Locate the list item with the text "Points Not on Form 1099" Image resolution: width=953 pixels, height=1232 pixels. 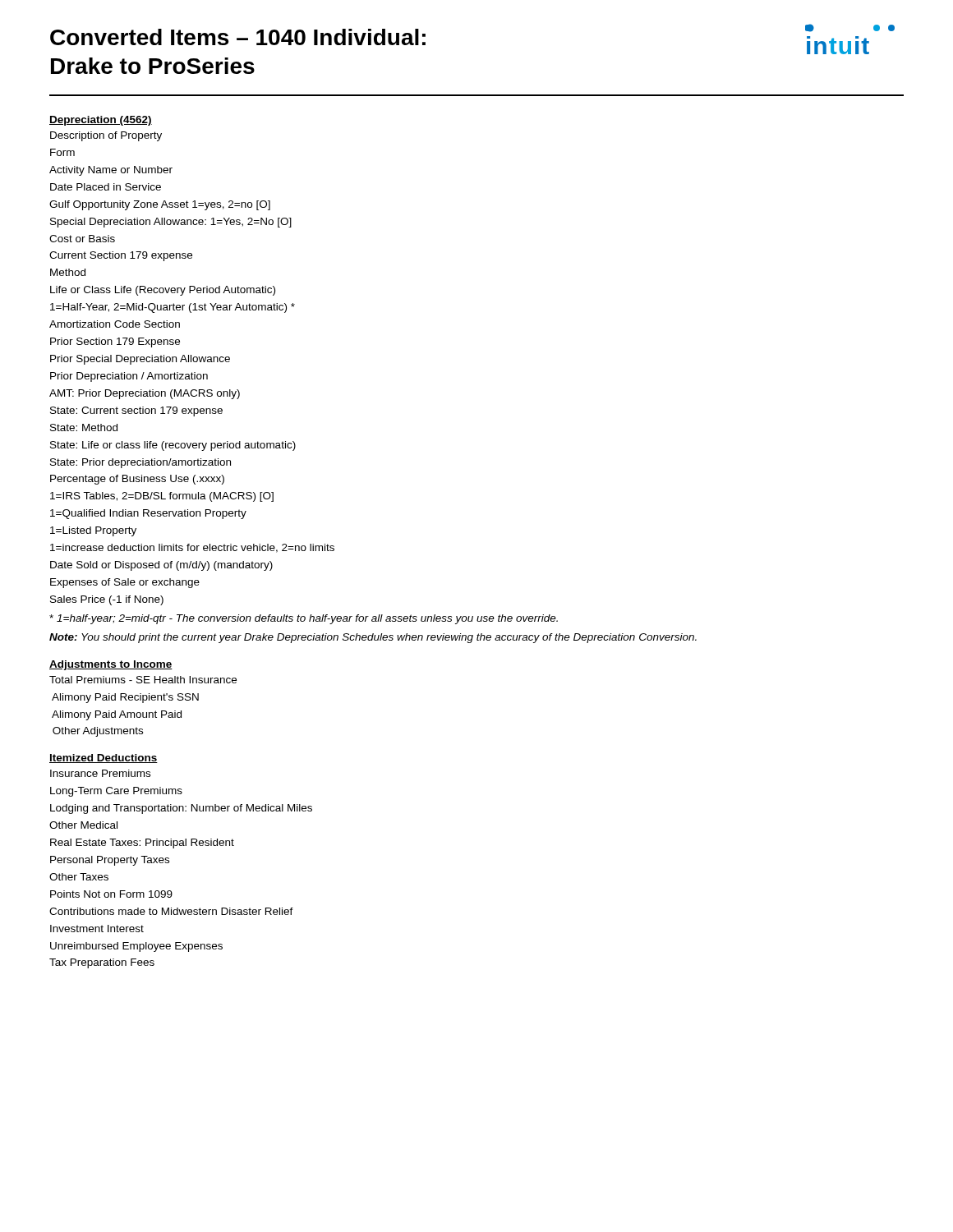[111, 894]
